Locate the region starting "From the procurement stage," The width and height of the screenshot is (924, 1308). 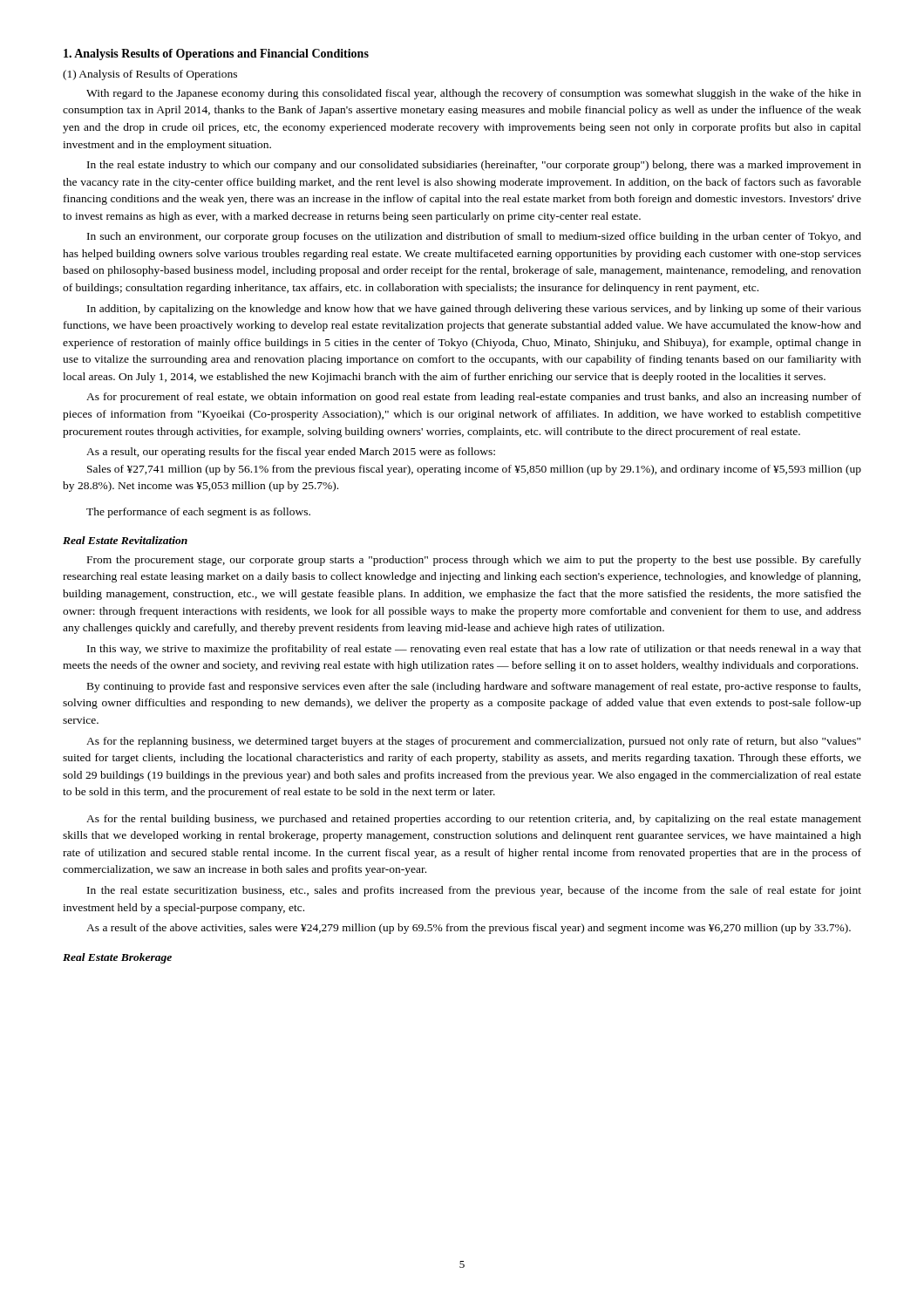click(x=462, y=594)
